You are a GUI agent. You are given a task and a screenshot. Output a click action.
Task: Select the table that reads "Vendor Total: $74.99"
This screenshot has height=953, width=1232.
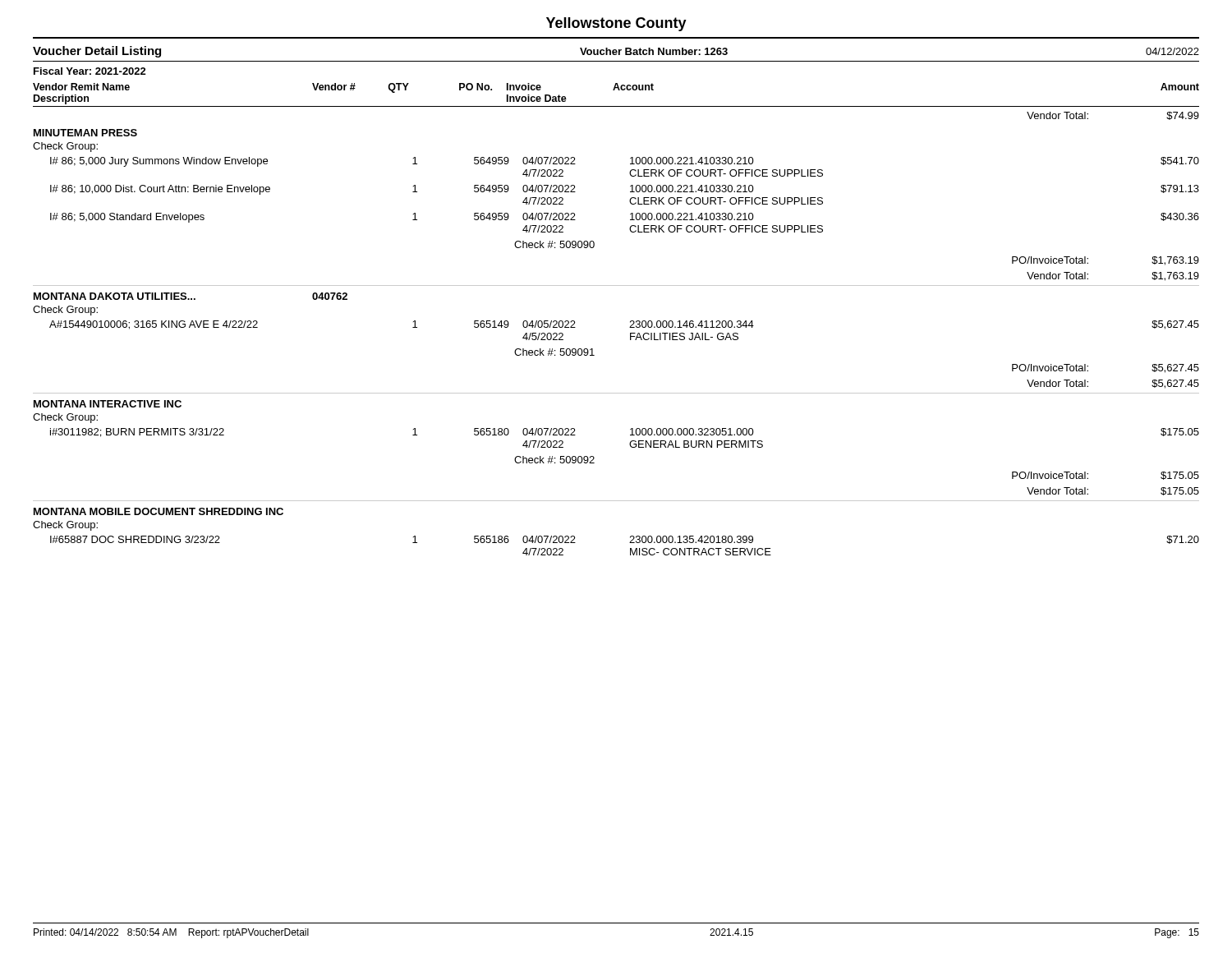pyautogui.click(x=616, y=333)
